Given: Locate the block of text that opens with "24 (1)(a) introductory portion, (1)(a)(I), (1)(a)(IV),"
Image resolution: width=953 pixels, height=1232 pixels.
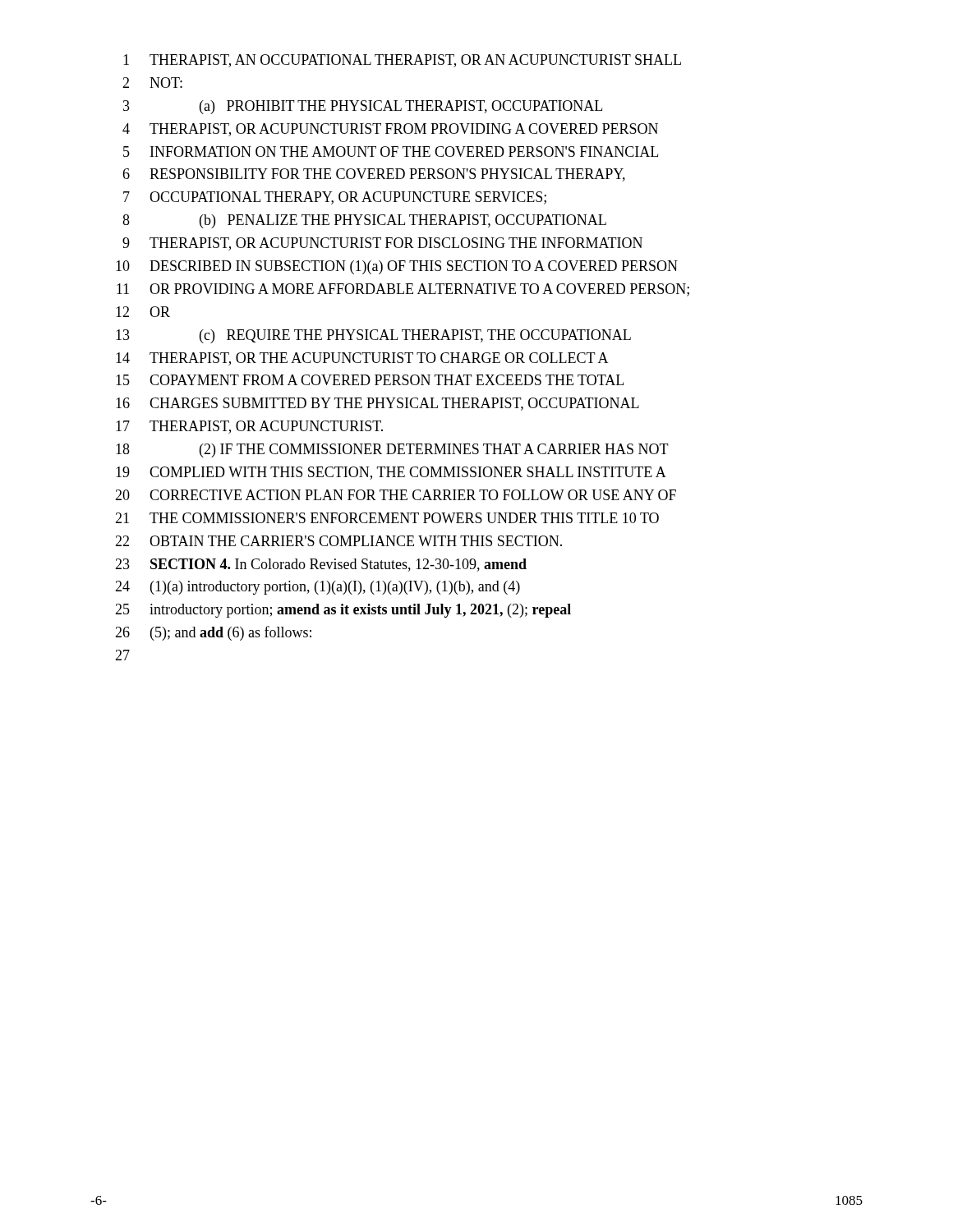Looking at the screenshot, I should pos(476,588).
